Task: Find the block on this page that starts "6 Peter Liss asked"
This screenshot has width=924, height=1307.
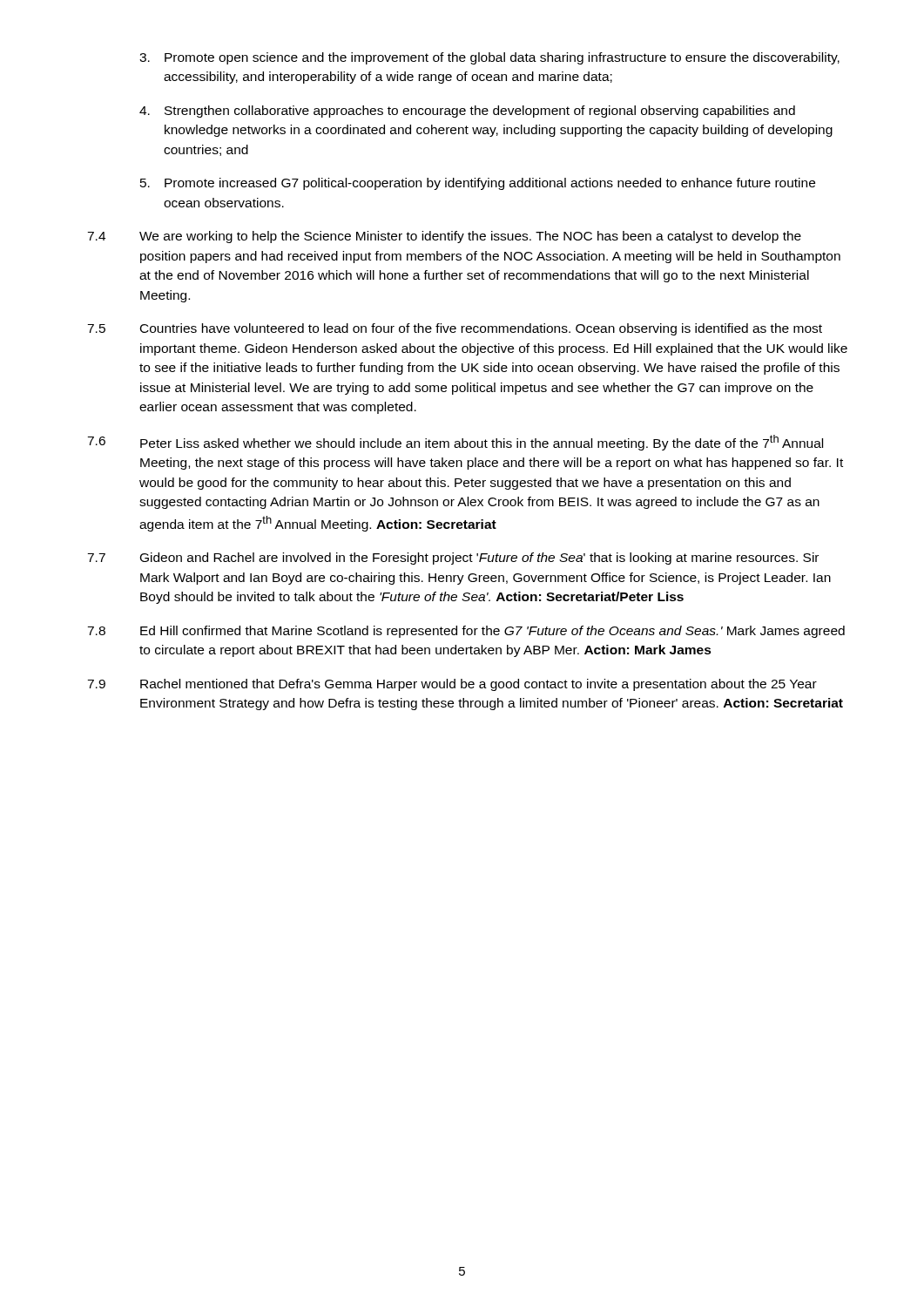Action: coord(469,483)
